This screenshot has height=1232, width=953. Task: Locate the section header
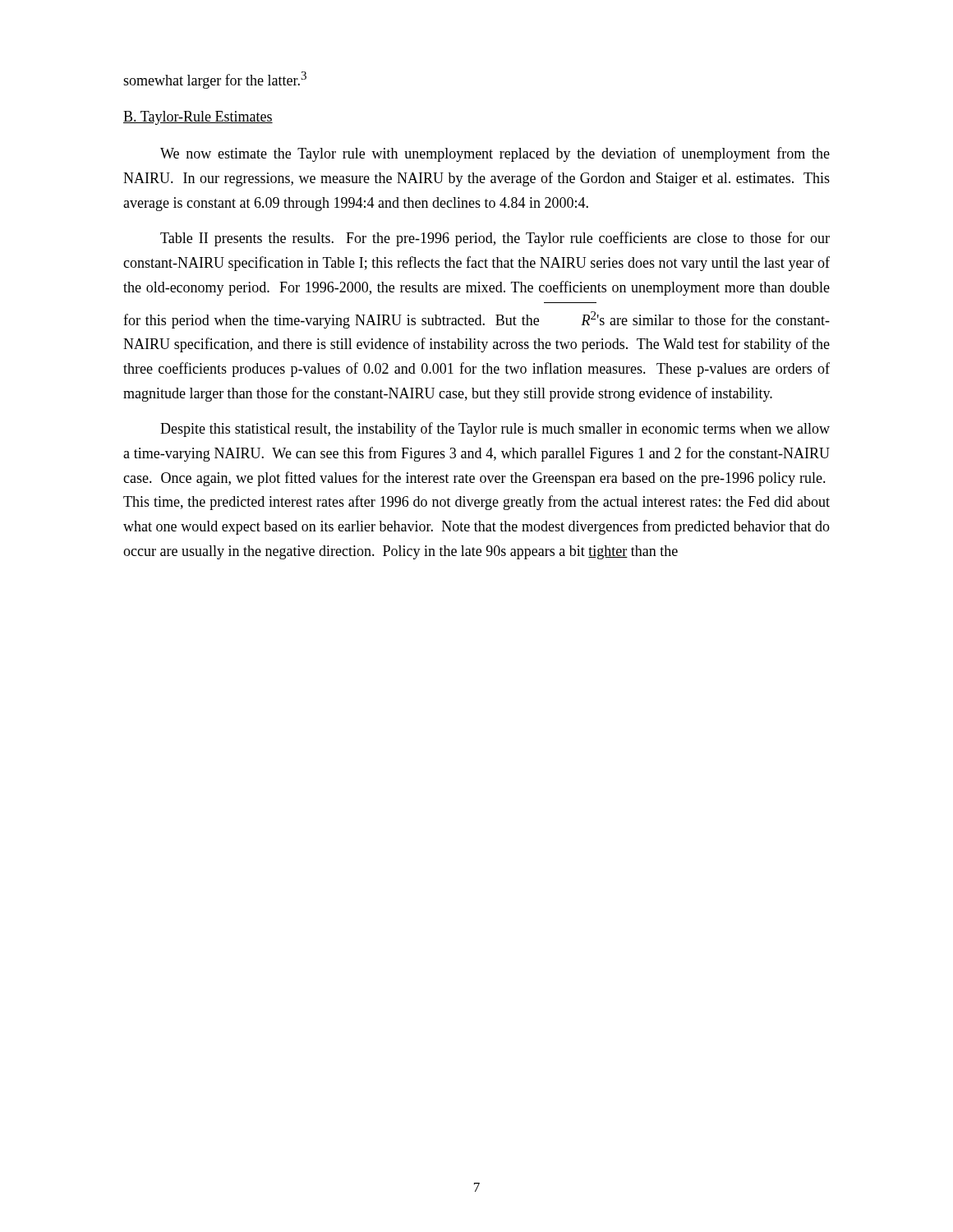198,116
